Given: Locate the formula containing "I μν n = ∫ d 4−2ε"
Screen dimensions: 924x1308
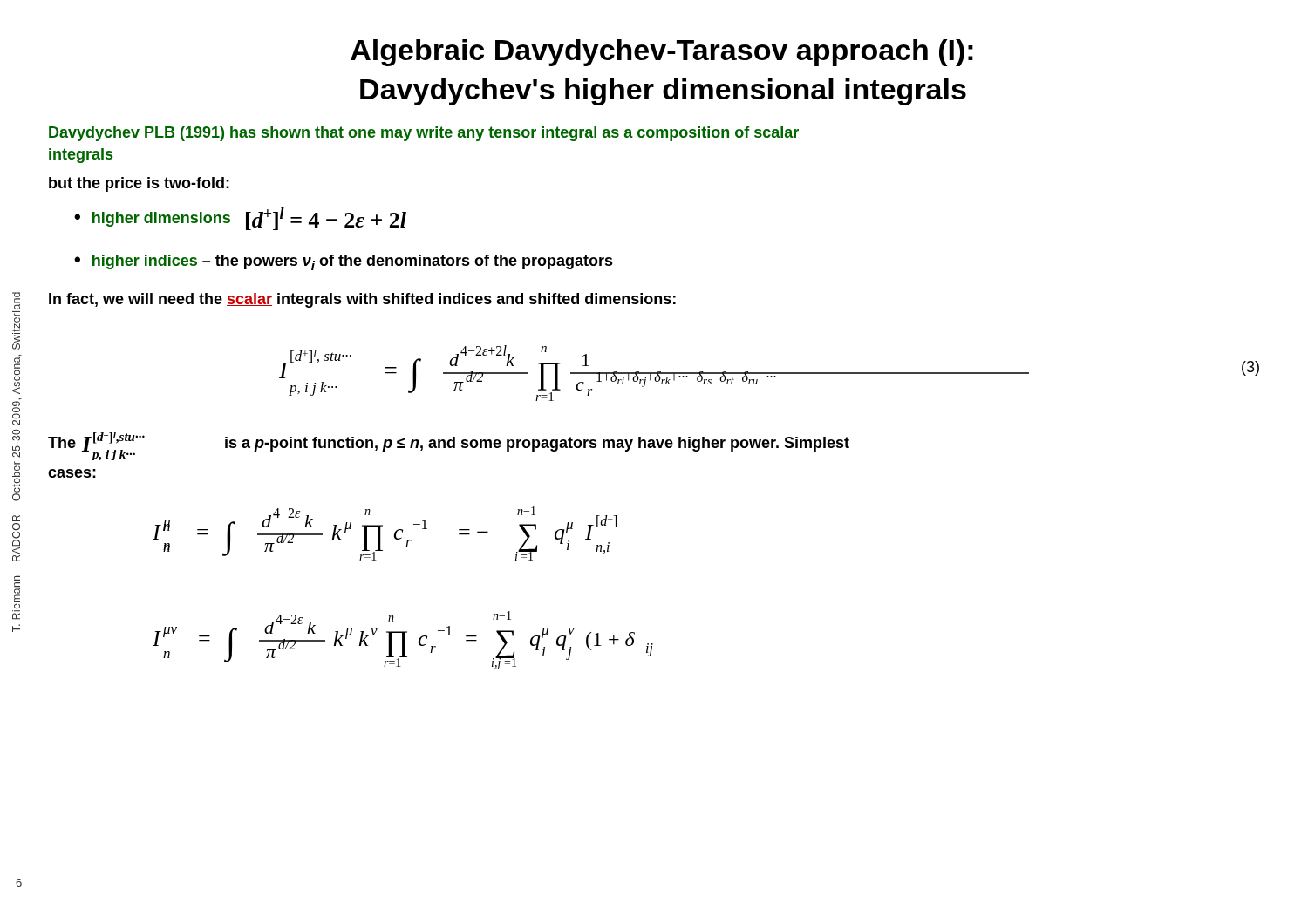Looking at the screenshot, I should pyautogui.click(x=676, y=637).
